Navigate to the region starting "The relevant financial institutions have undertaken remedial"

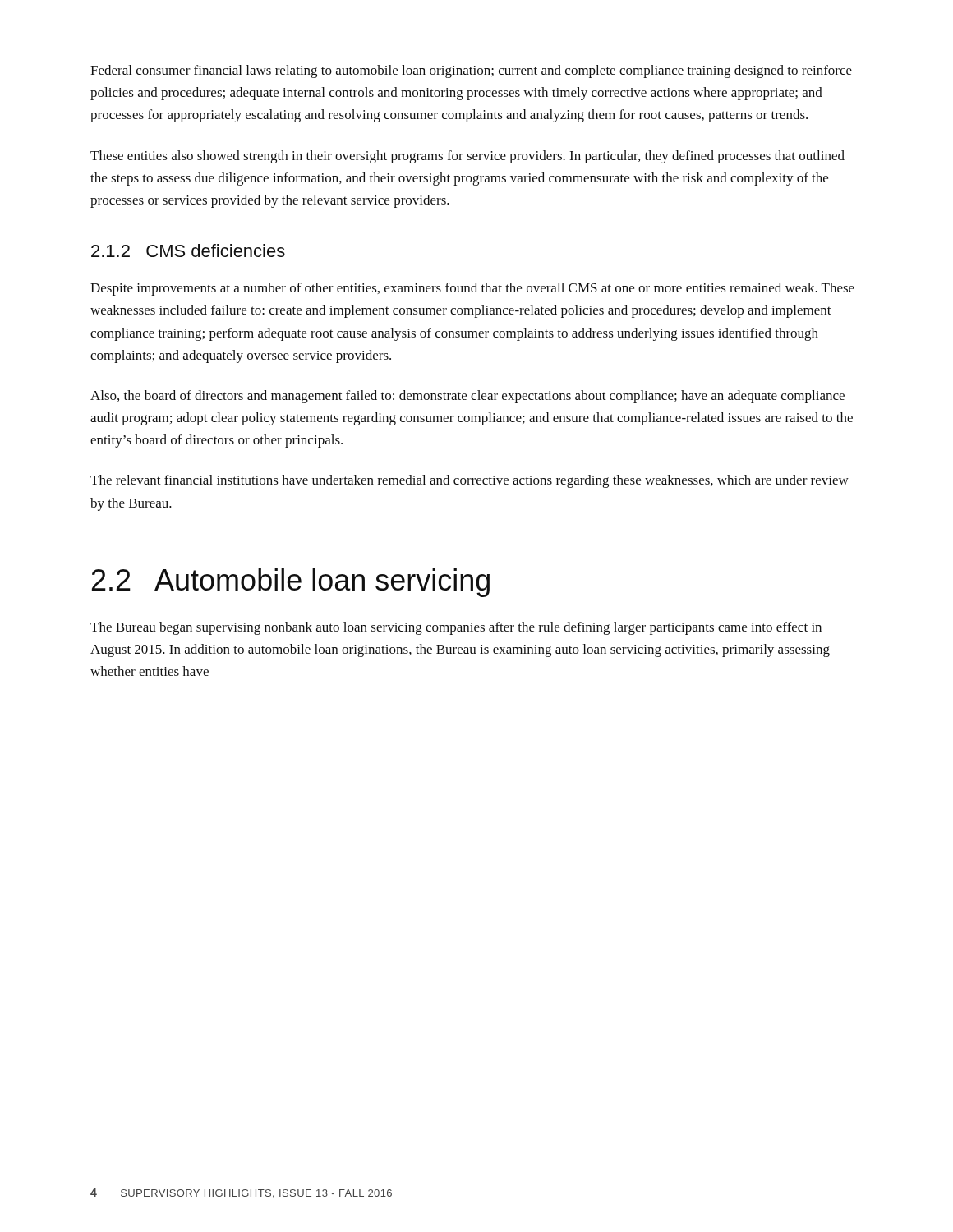[469, 492]
